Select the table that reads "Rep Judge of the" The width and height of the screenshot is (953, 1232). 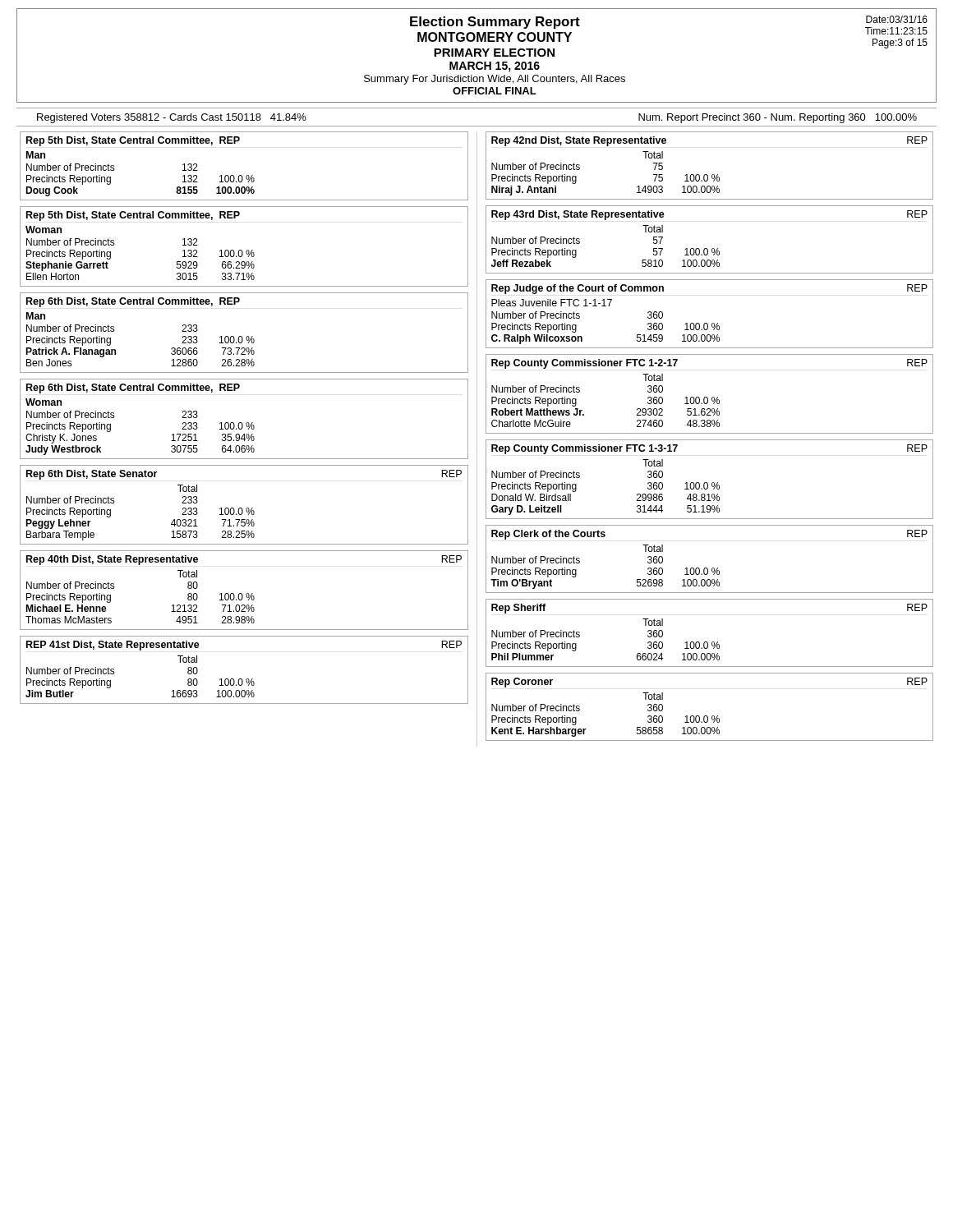(709, 314)
